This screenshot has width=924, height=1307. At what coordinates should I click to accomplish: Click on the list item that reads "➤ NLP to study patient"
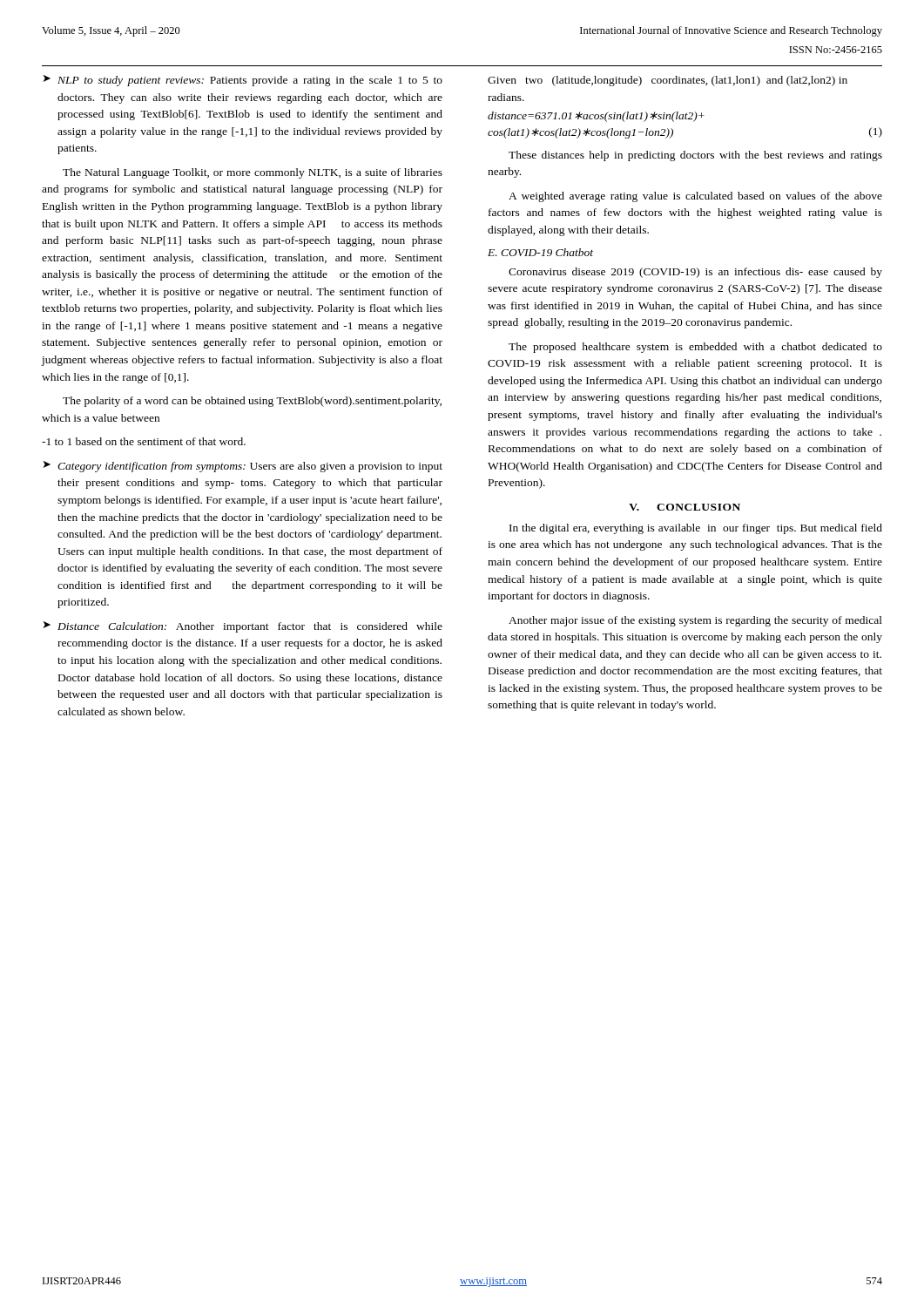(x=242, y=114)
